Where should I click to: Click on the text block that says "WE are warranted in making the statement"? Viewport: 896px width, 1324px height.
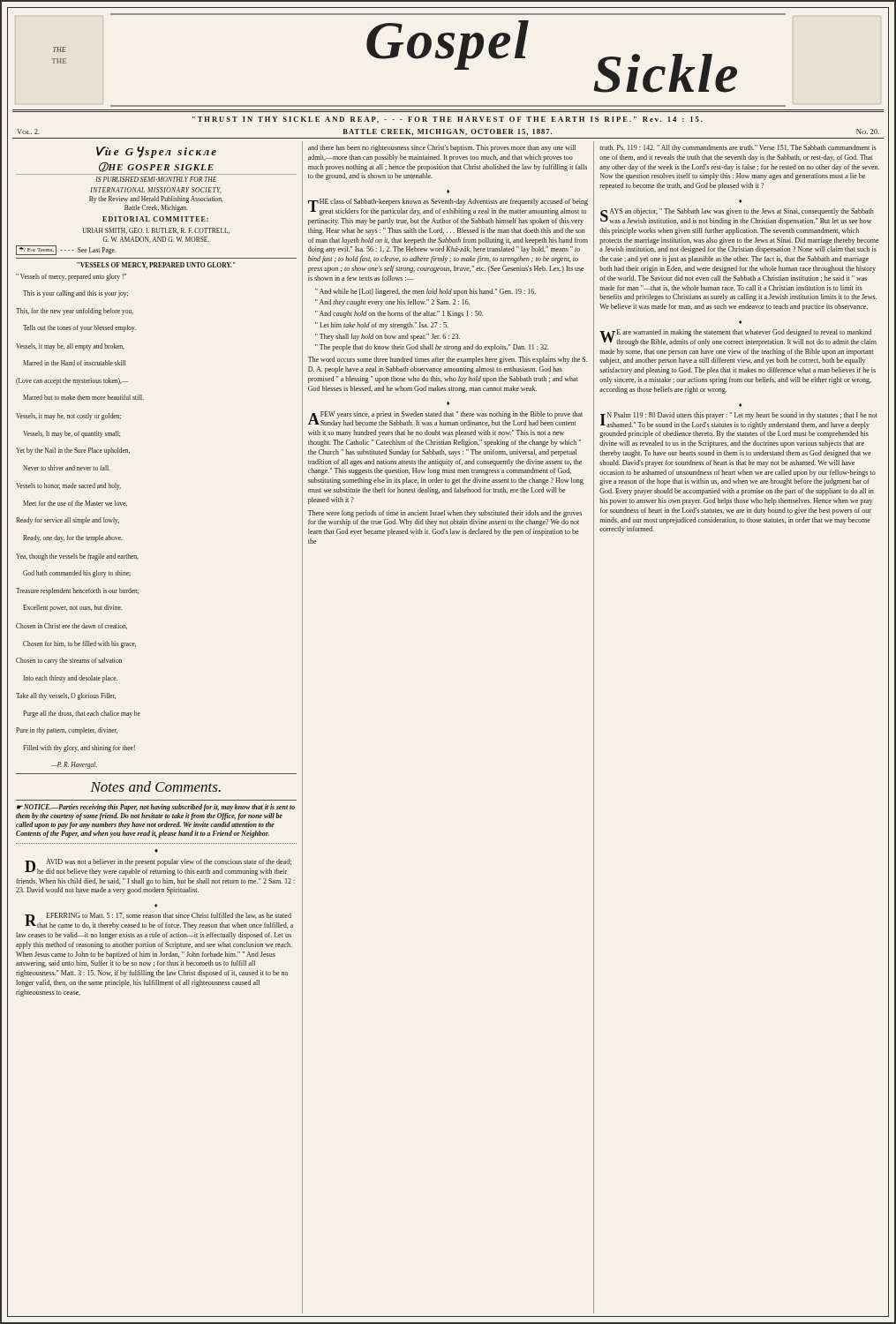click(x=738, y=361)
